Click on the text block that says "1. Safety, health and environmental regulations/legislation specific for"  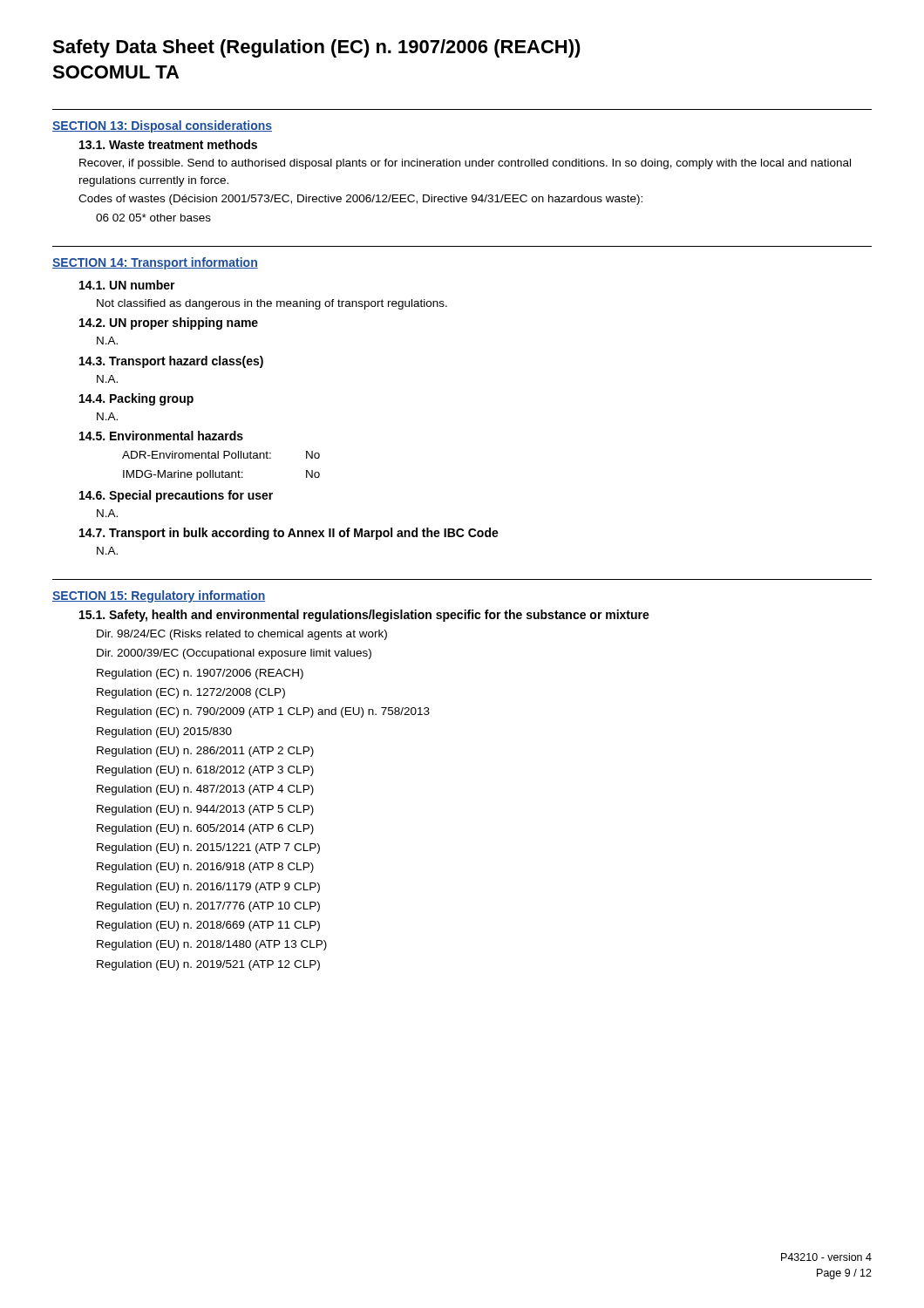[364, 615]
